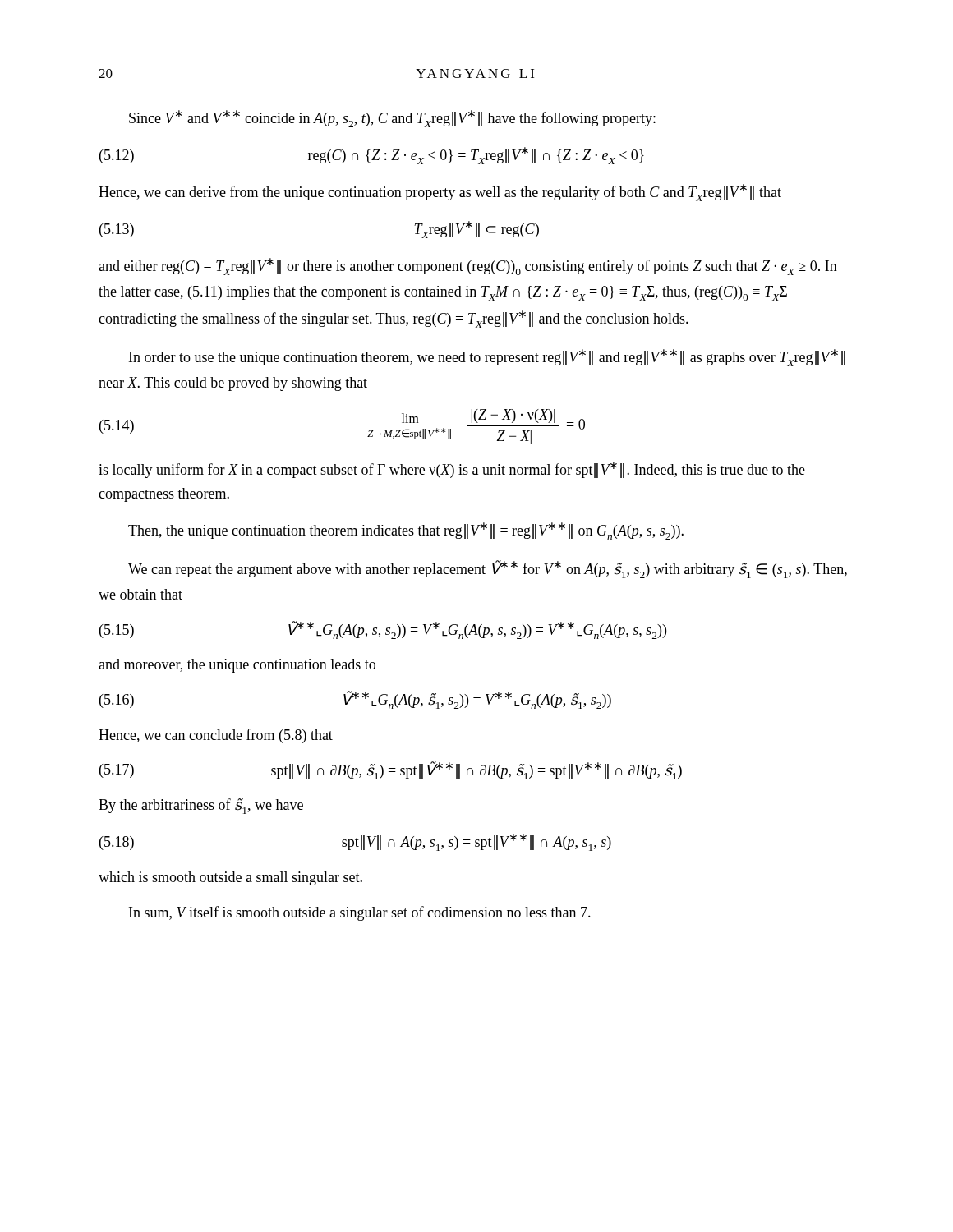Locate the text block that says "In sum, V"
Image resolution: width=953 pixels, height=1232 pixels.
(476, 913)
